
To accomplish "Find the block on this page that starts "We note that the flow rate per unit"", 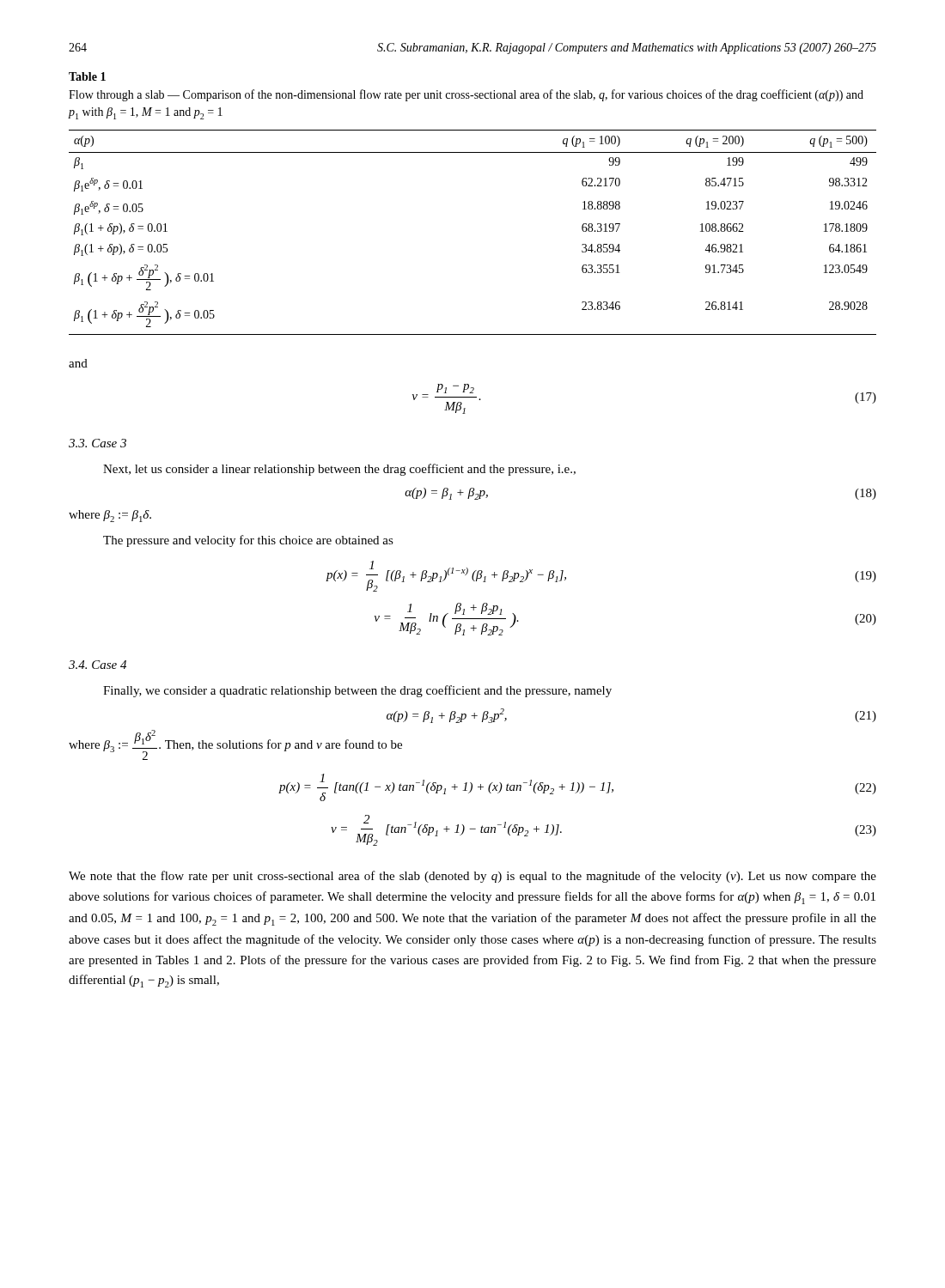I will coord(472,929).
